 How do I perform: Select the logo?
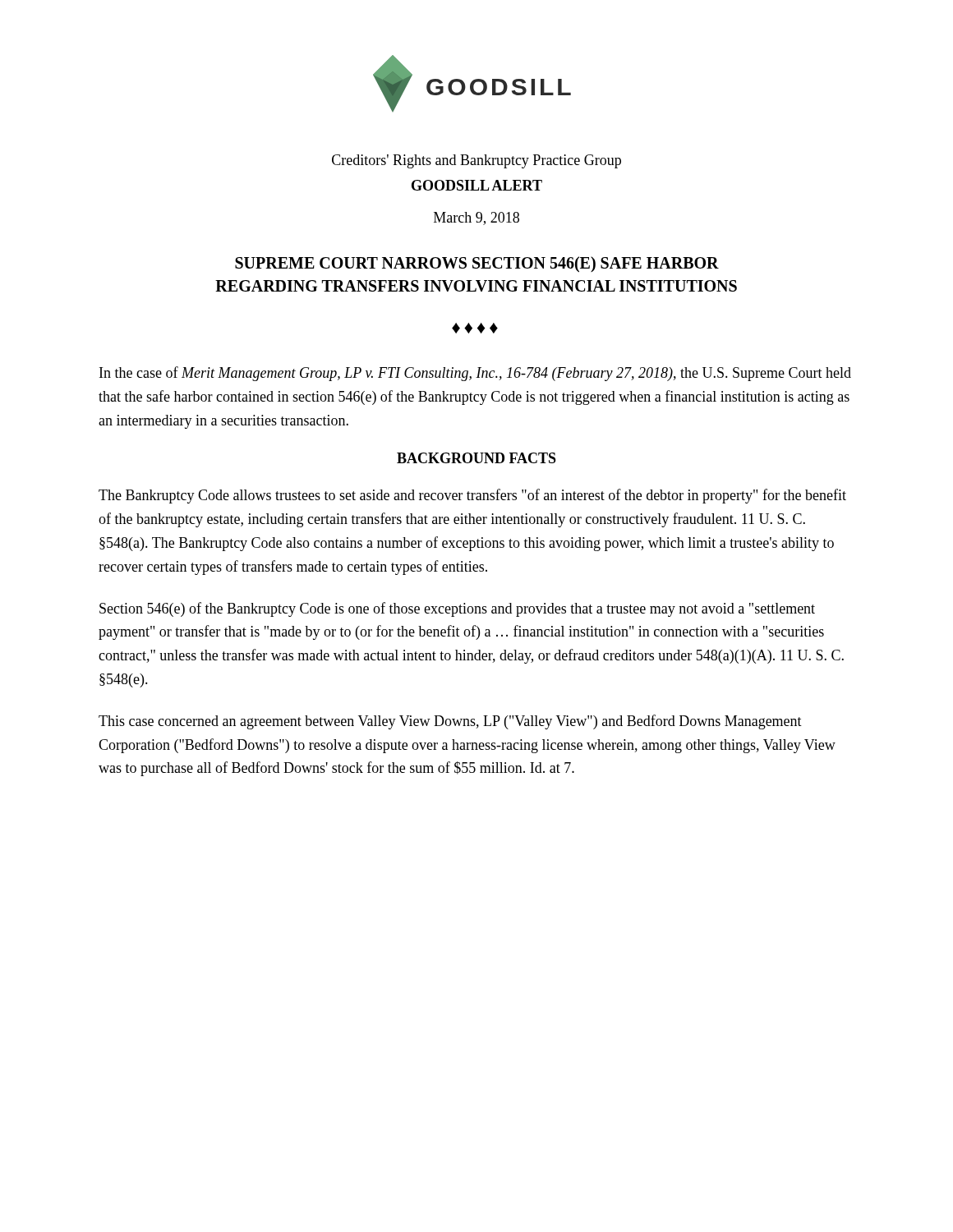click(x=476, y=88)
